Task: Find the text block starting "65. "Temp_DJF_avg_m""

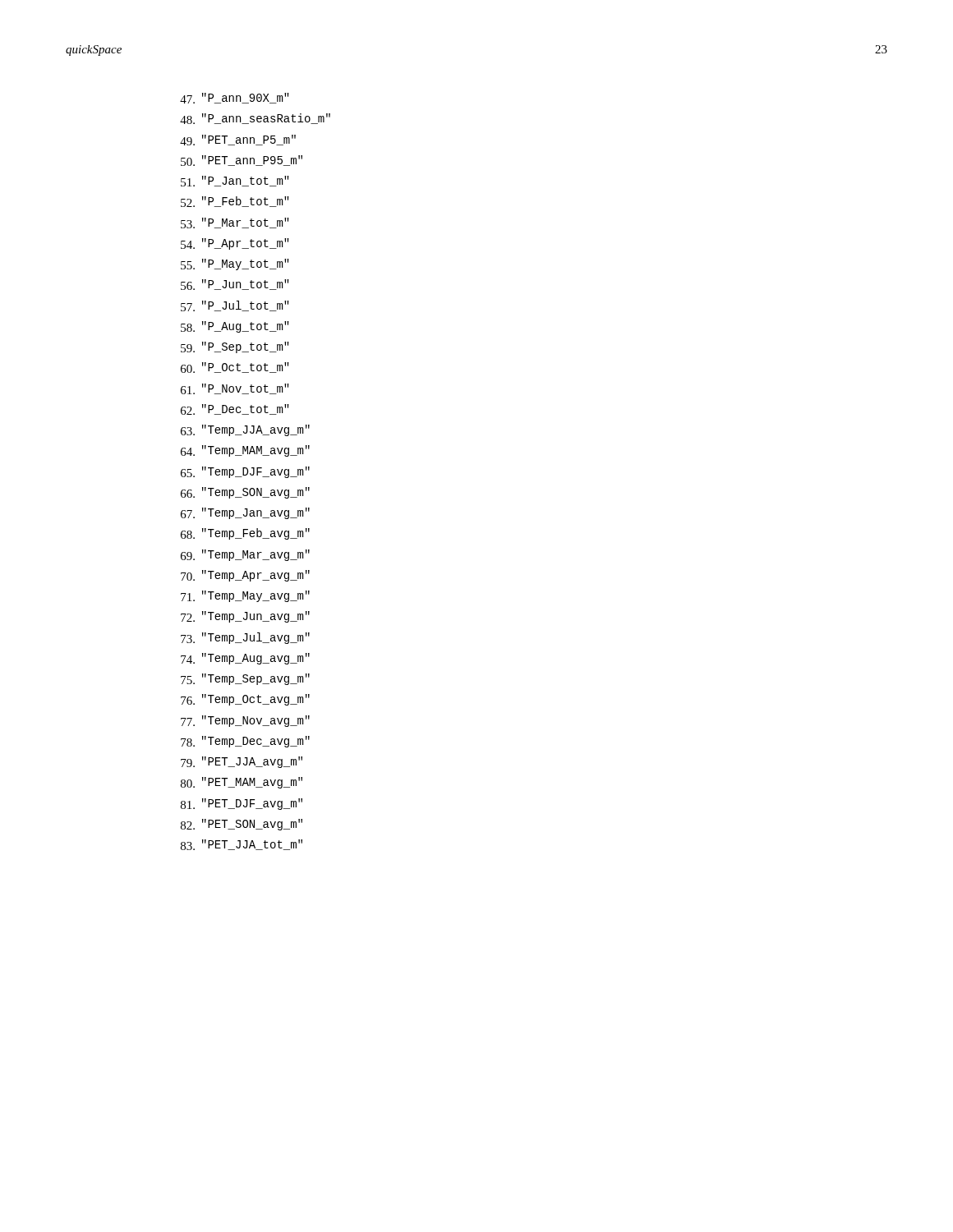Action: click(238, 473)
